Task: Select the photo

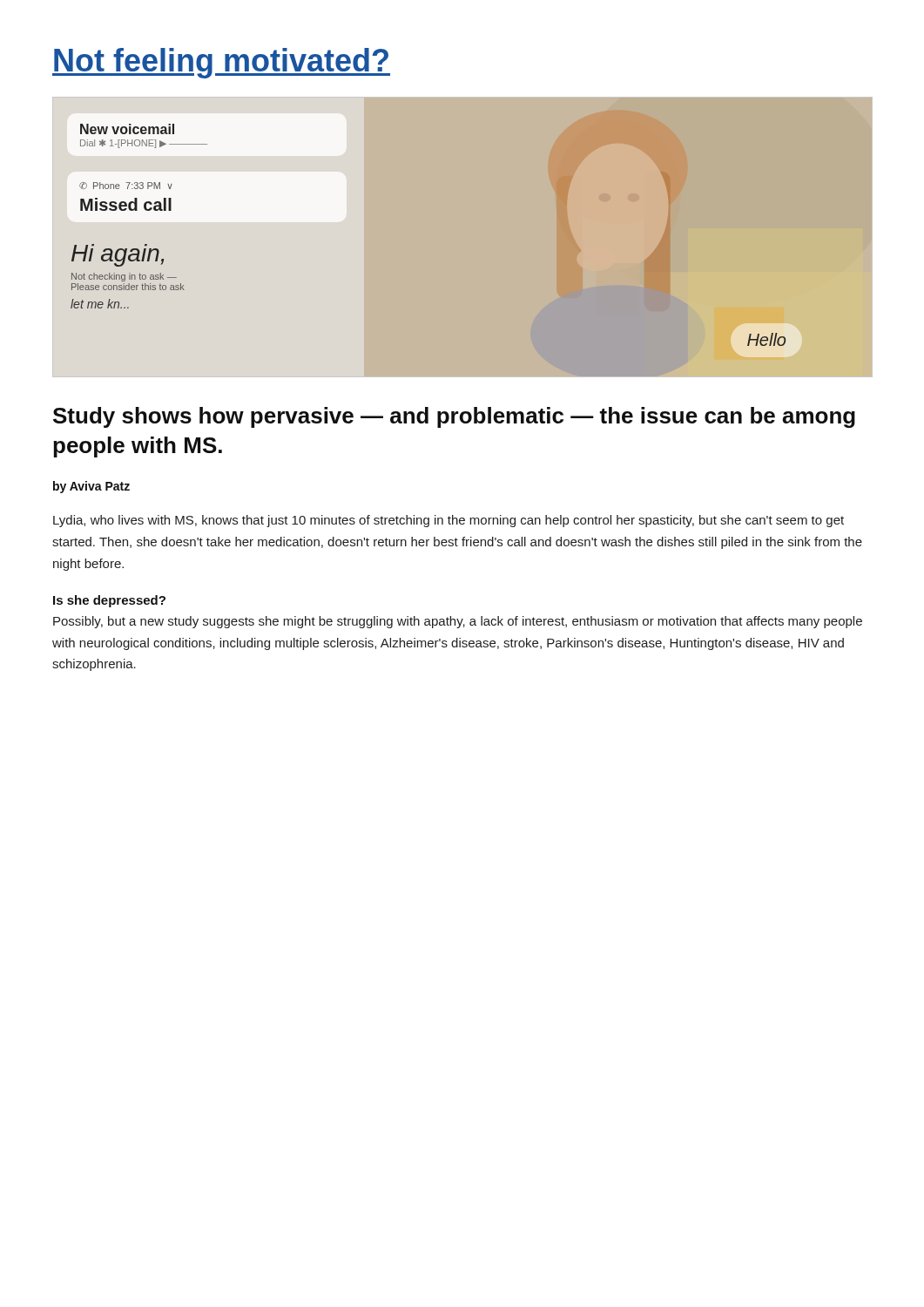Action: pos(462,237)
